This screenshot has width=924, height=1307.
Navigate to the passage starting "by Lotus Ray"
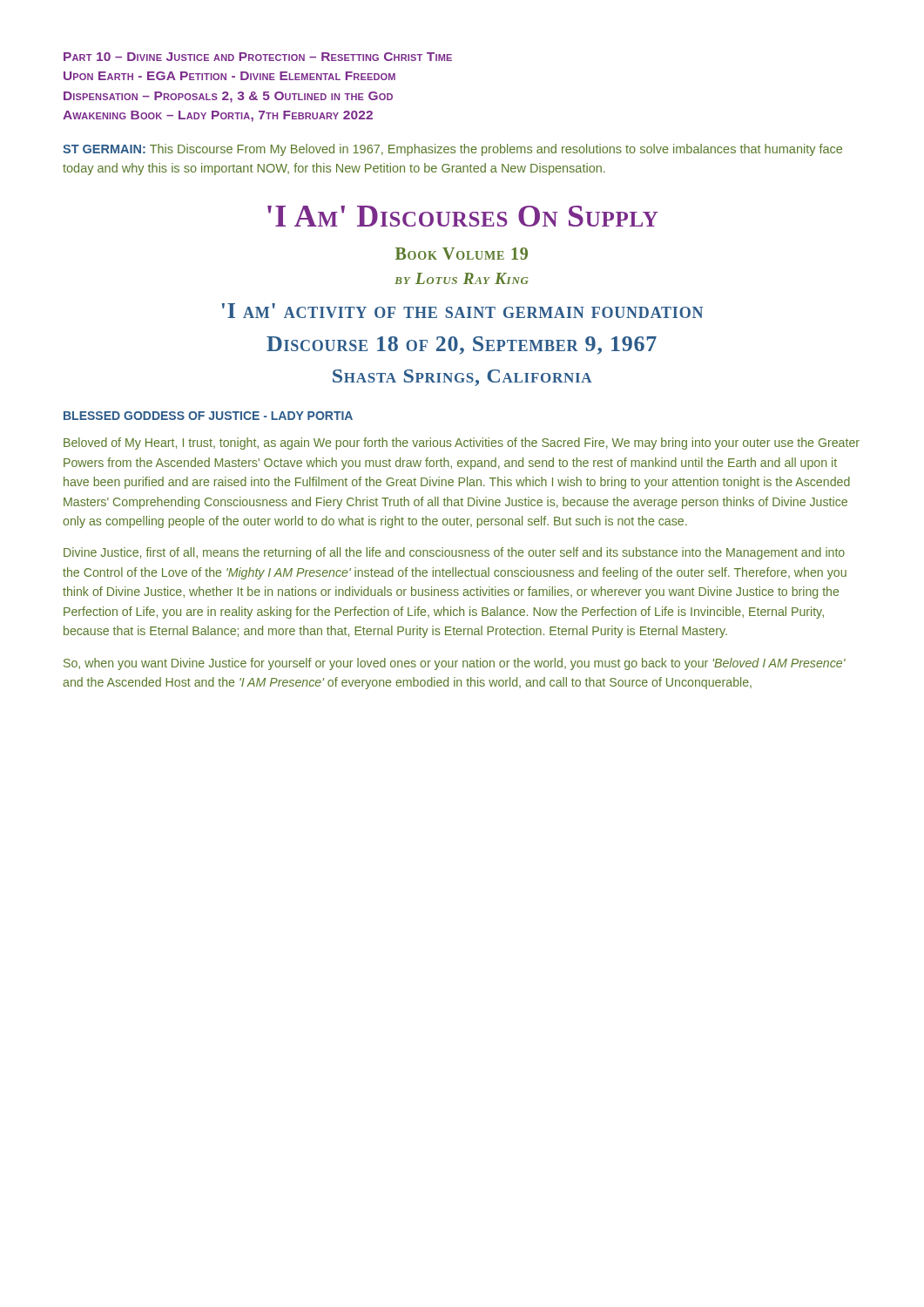point(462,278)
